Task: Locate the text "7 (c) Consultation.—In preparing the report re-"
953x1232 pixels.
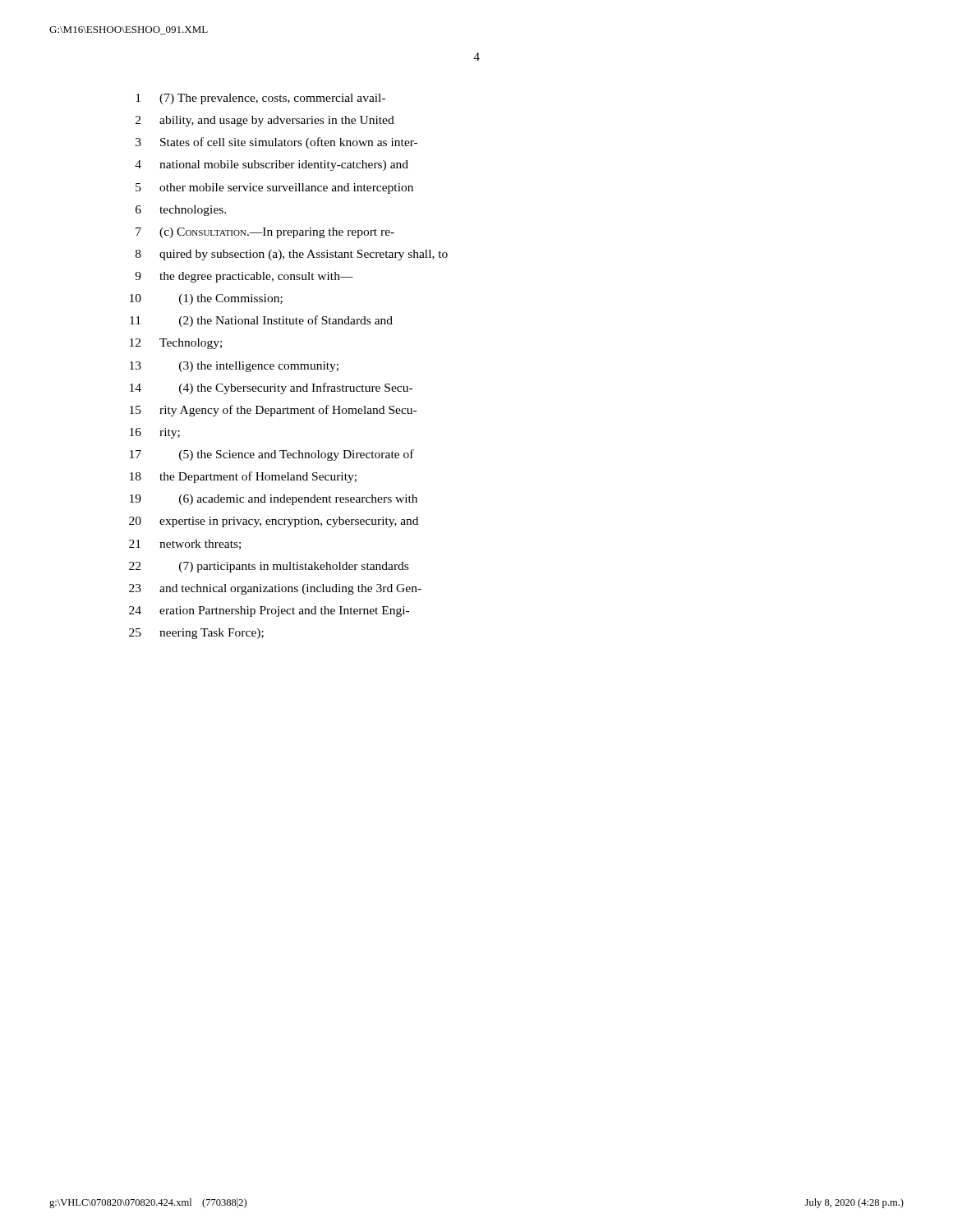Action: tap(265, 233)
